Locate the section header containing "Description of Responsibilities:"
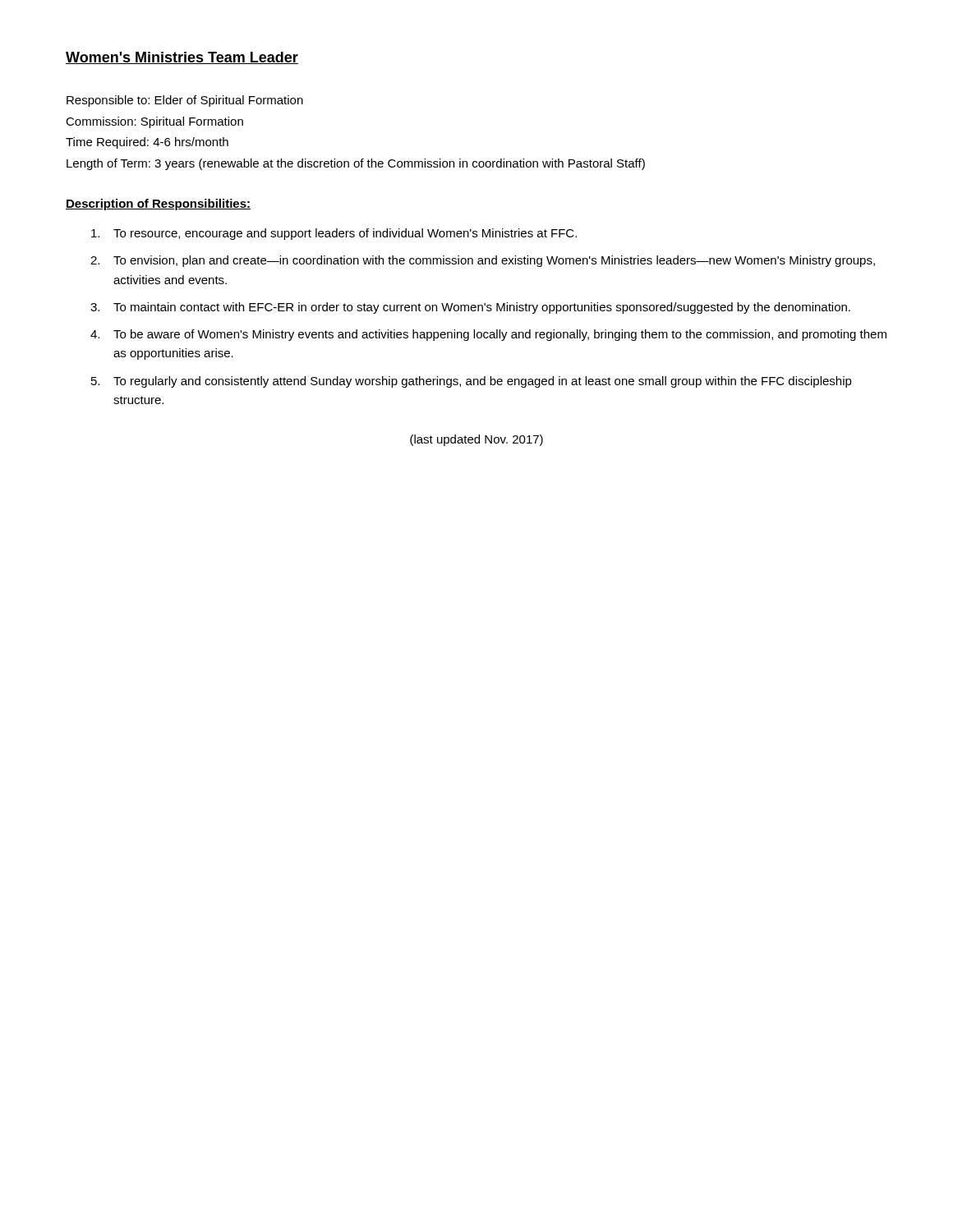This screenshot has width=953, height=1232. pyautogui.click(x=158, y=203)
